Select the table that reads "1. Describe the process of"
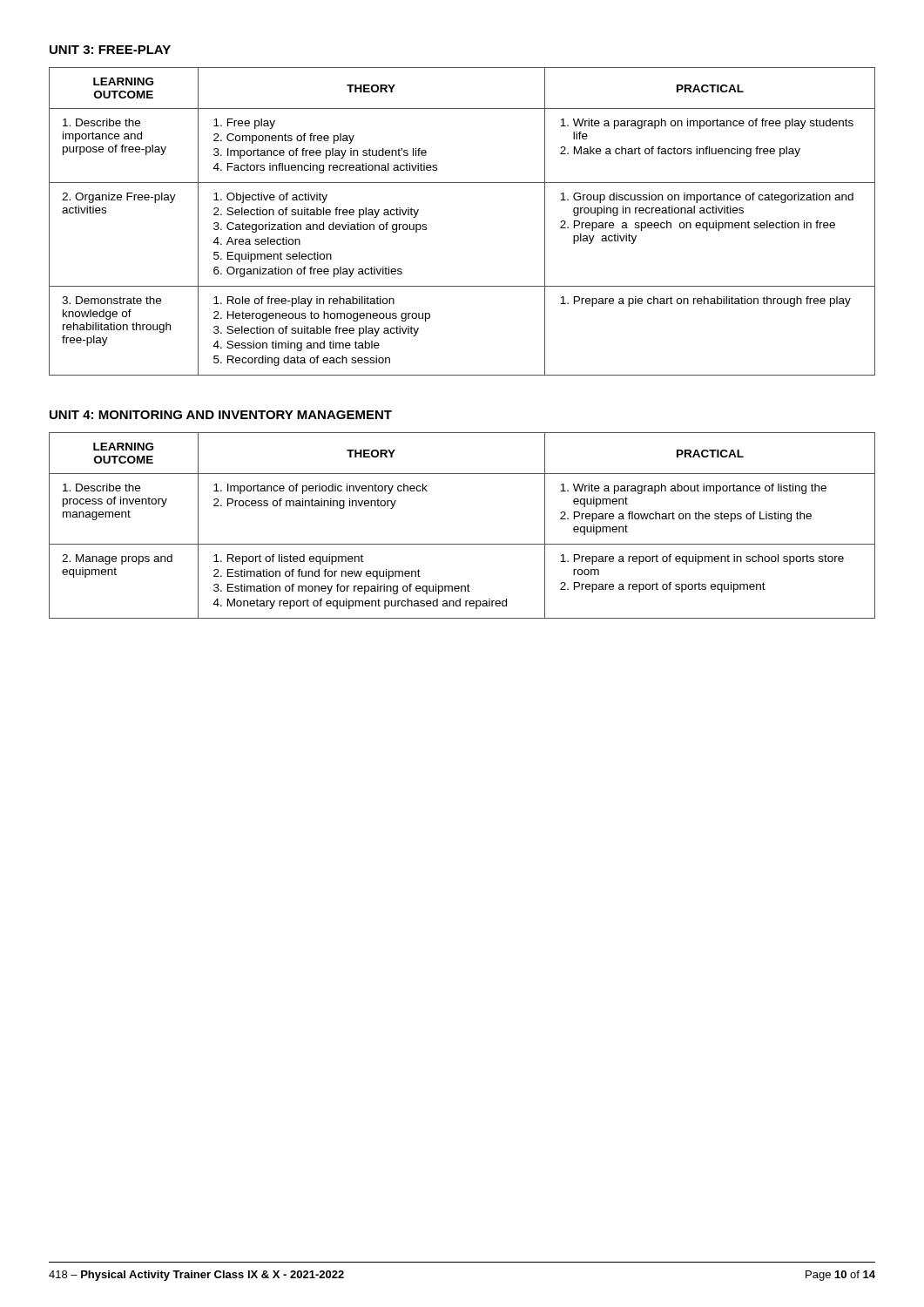 point(462,525)
